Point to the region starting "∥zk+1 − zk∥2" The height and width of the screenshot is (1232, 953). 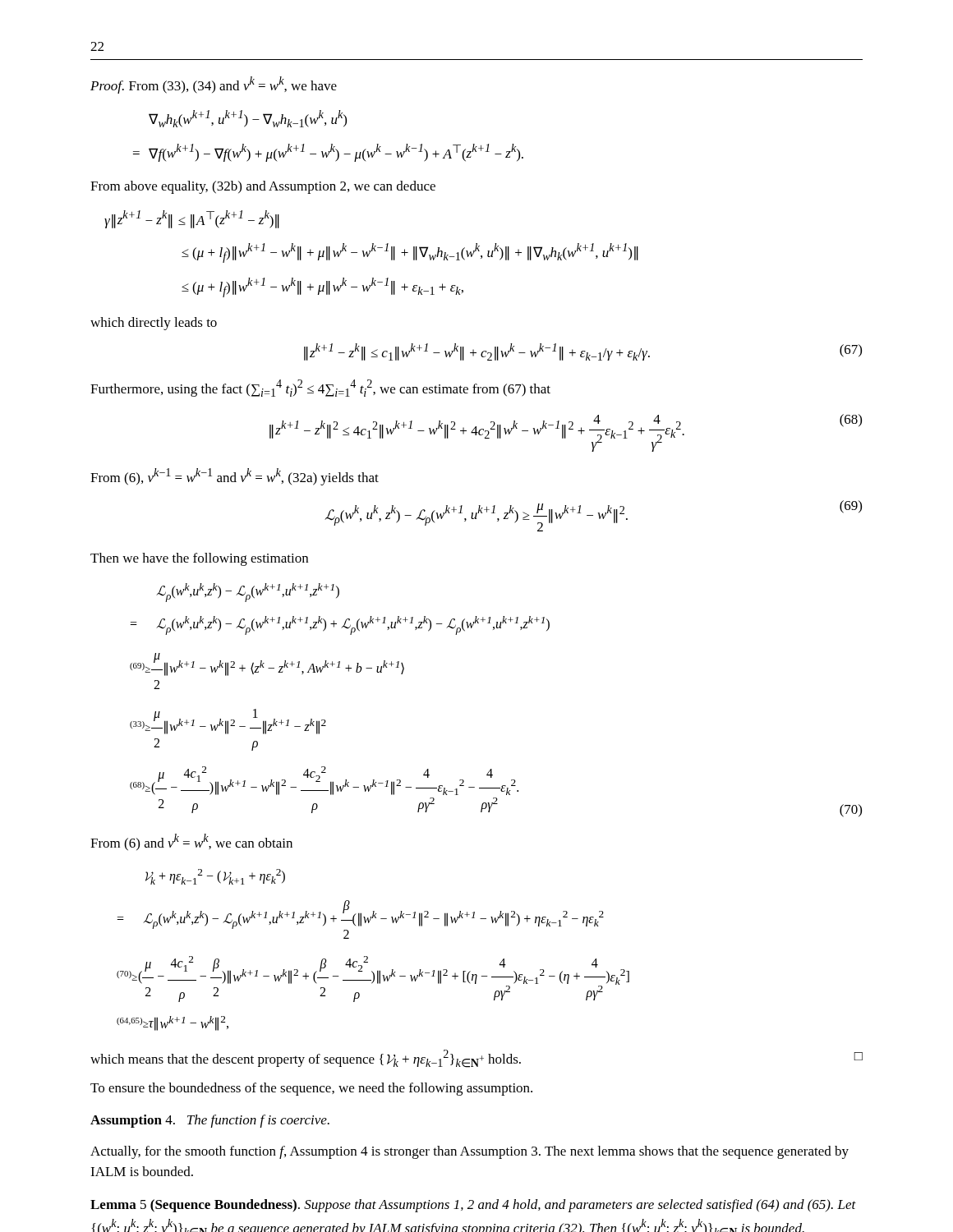click(x=476, y=432)
